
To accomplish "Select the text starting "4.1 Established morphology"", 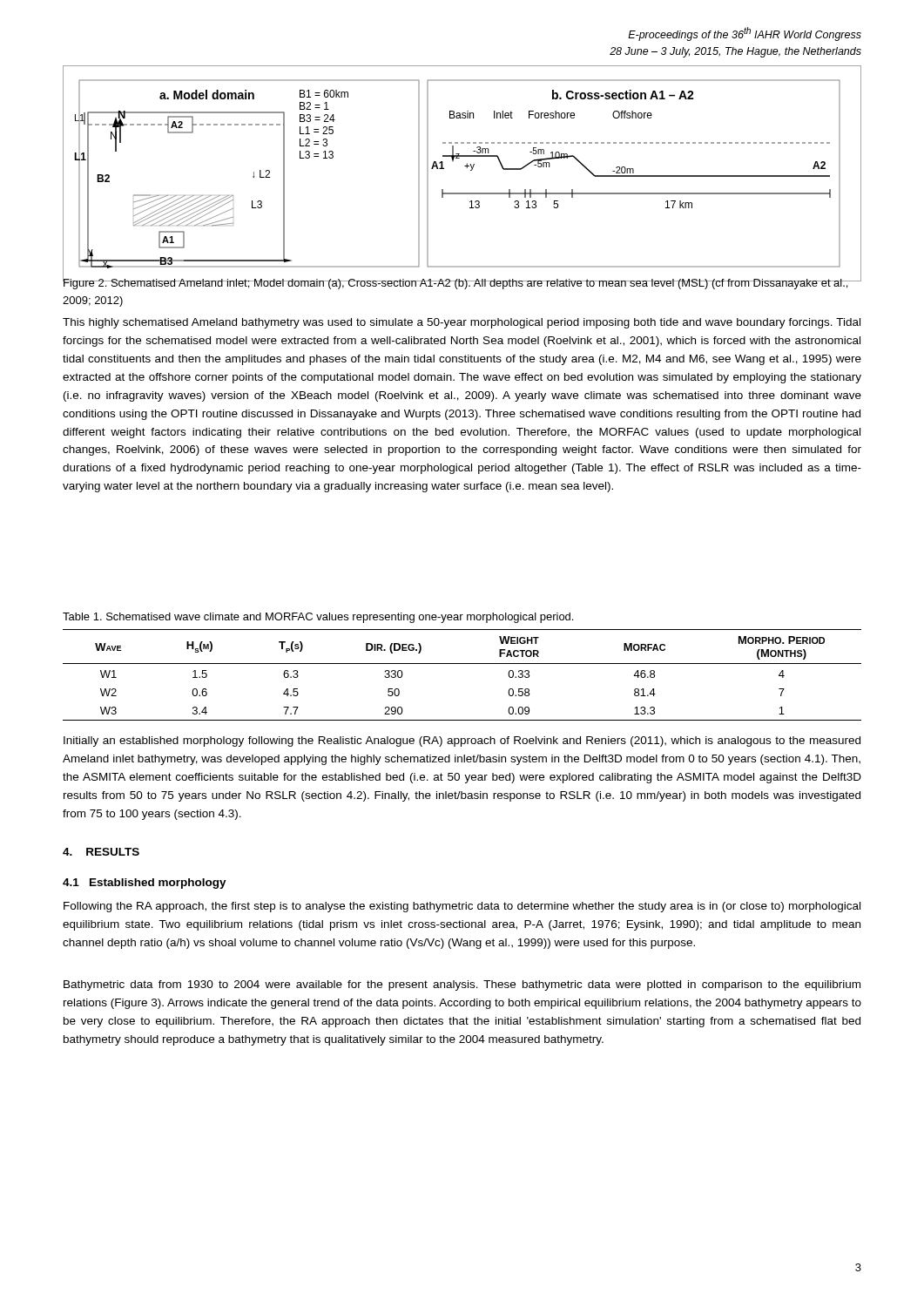I will coord(144,882).
